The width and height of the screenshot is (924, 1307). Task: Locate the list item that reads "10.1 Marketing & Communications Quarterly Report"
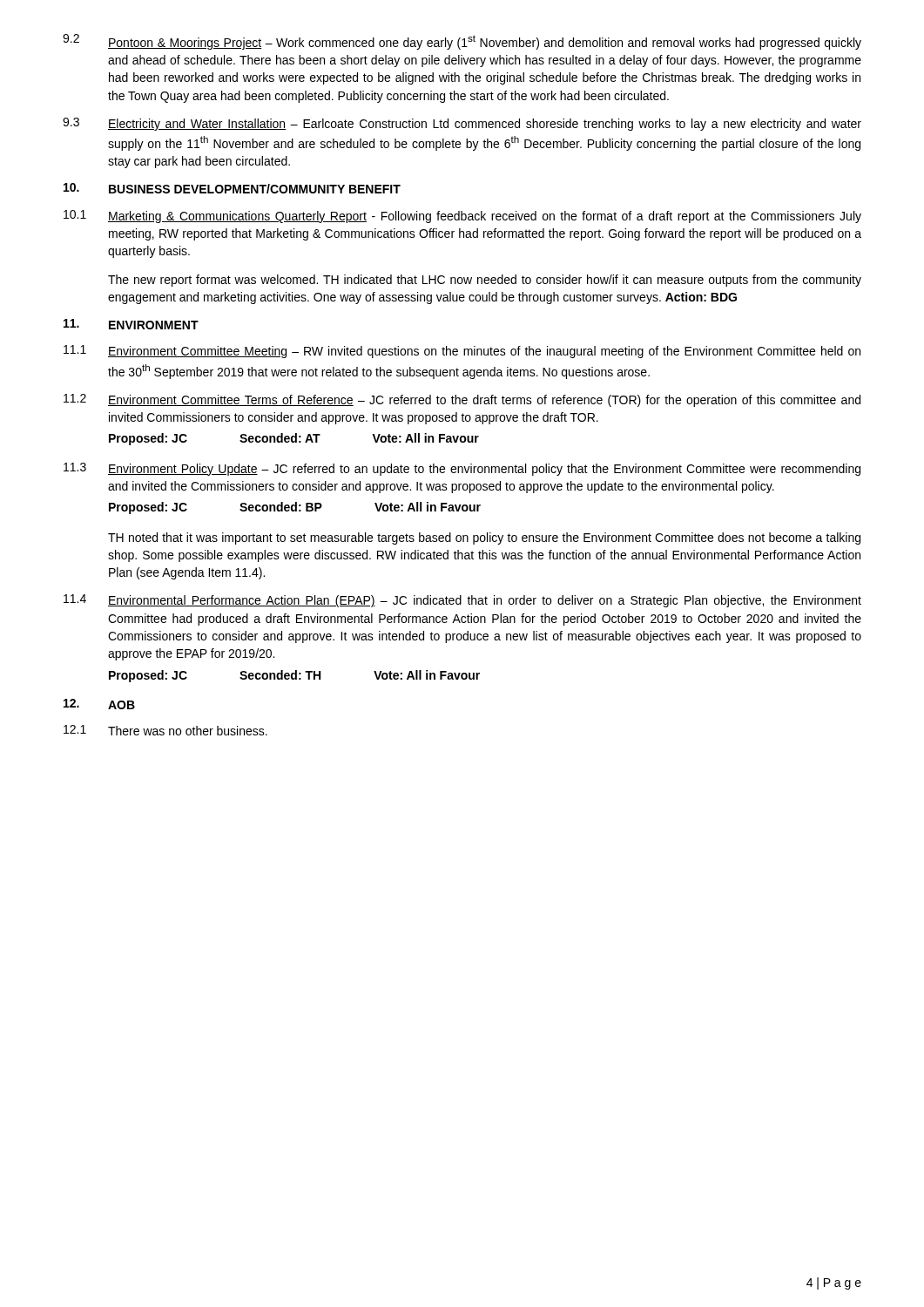pyautogui.click(x=462, y=234)
